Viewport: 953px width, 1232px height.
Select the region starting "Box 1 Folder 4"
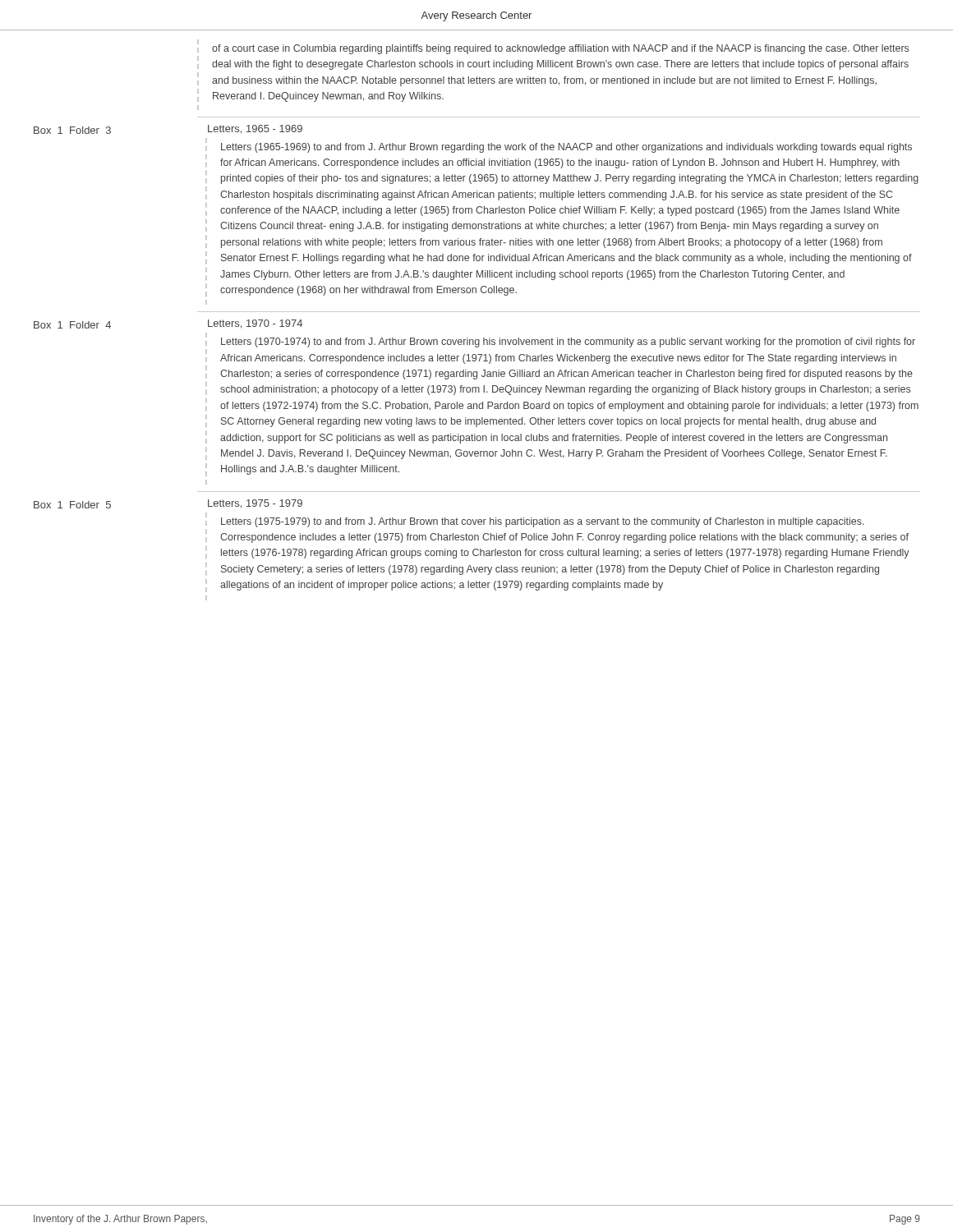coord(72,325)
